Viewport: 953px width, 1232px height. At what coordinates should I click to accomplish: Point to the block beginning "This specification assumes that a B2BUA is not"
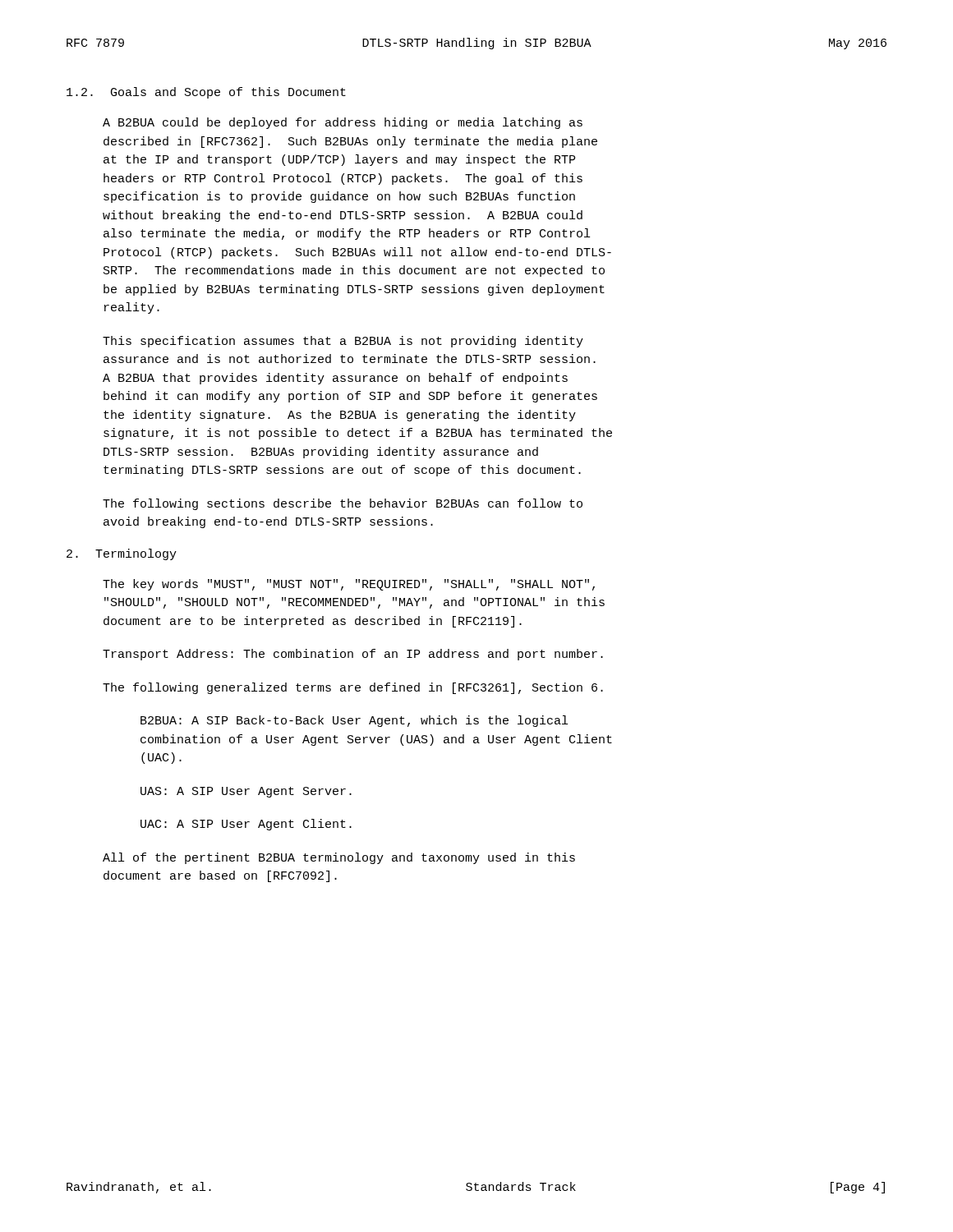point(358,406)
